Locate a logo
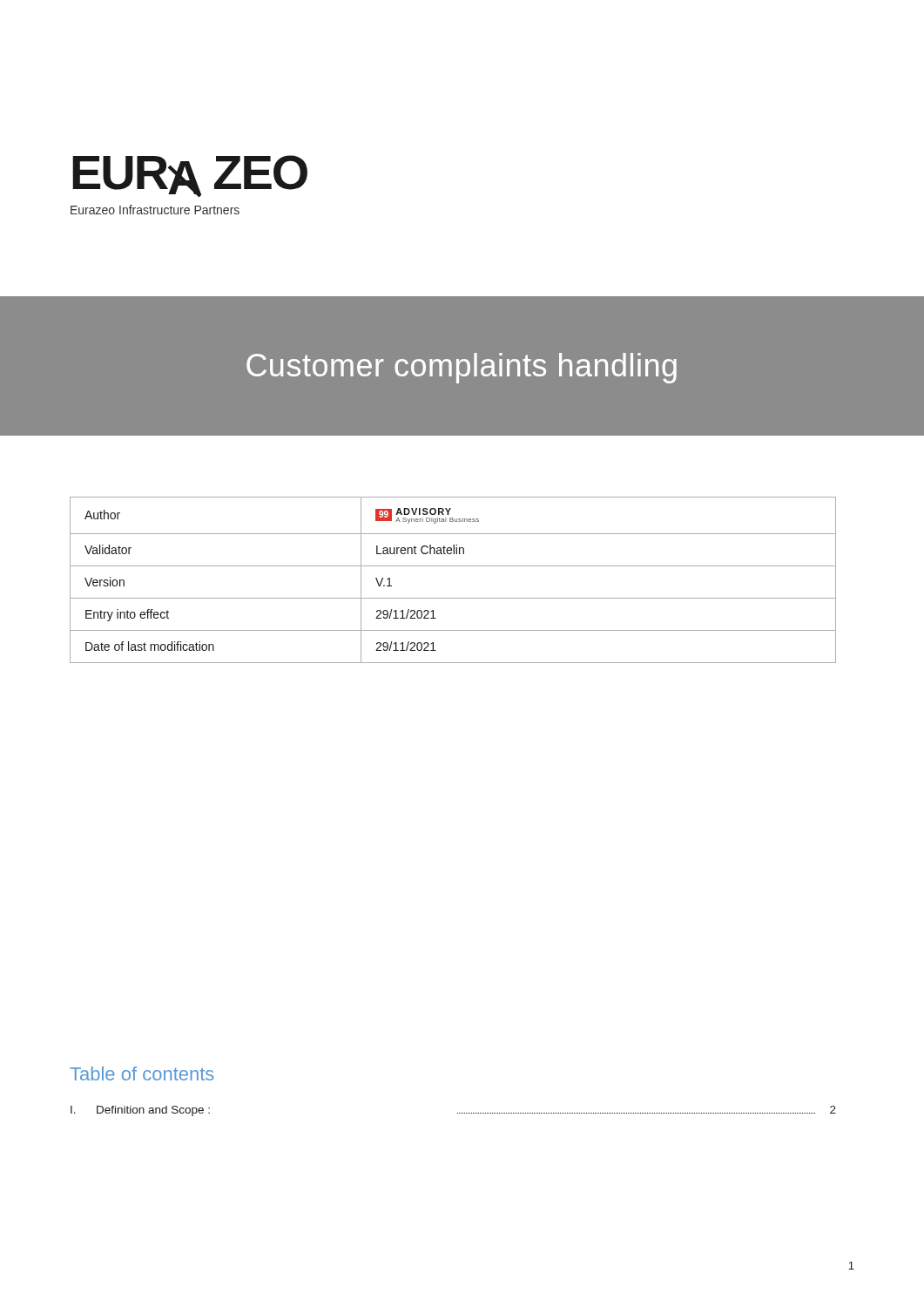 [x=189, y=183]
